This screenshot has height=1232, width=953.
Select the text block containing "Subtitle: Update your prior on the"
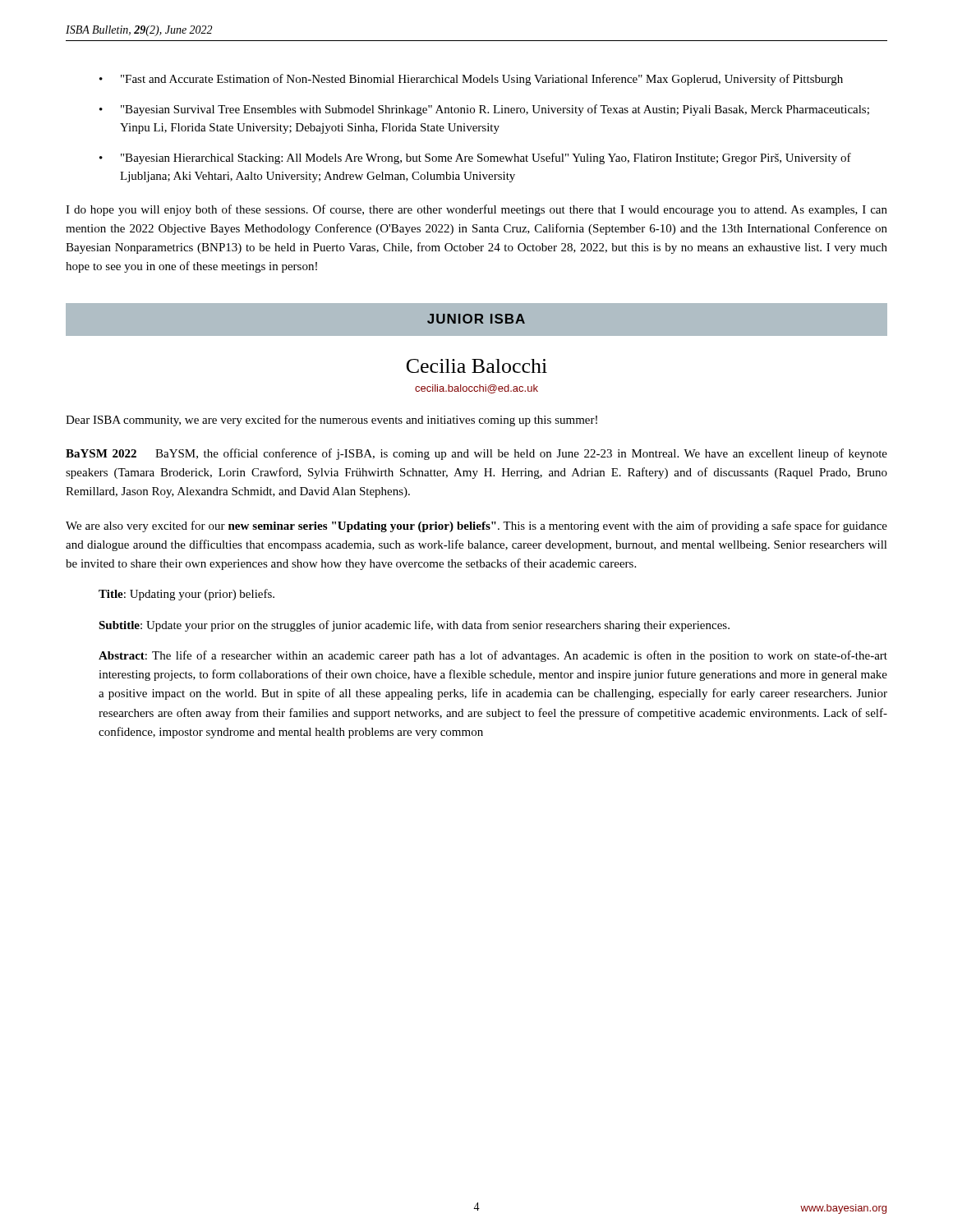(x=414, y=625)
